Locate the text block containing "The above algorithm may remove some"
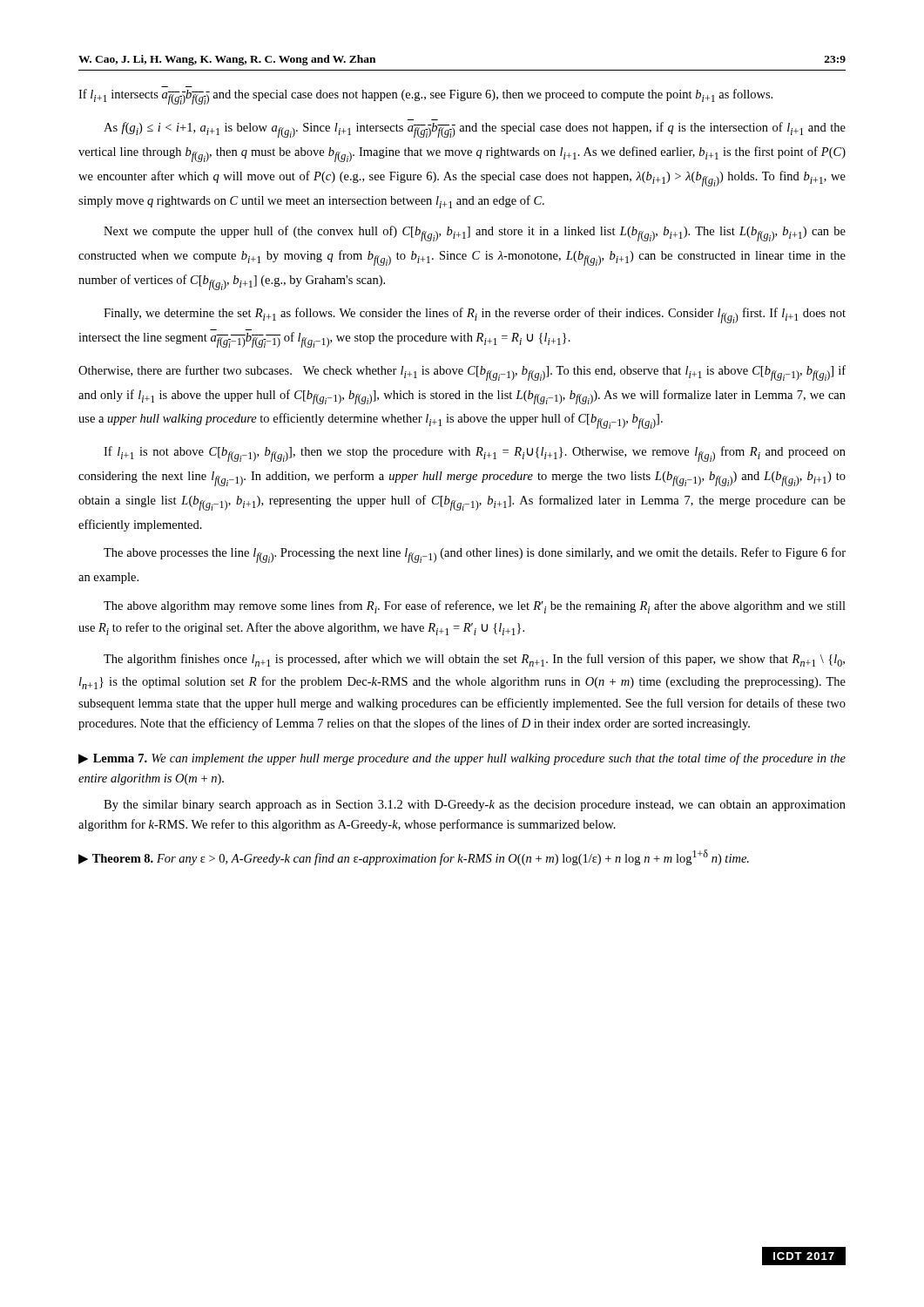This screenshot has height=1307, width=924. pyautogui.click(x=462, y=618)
